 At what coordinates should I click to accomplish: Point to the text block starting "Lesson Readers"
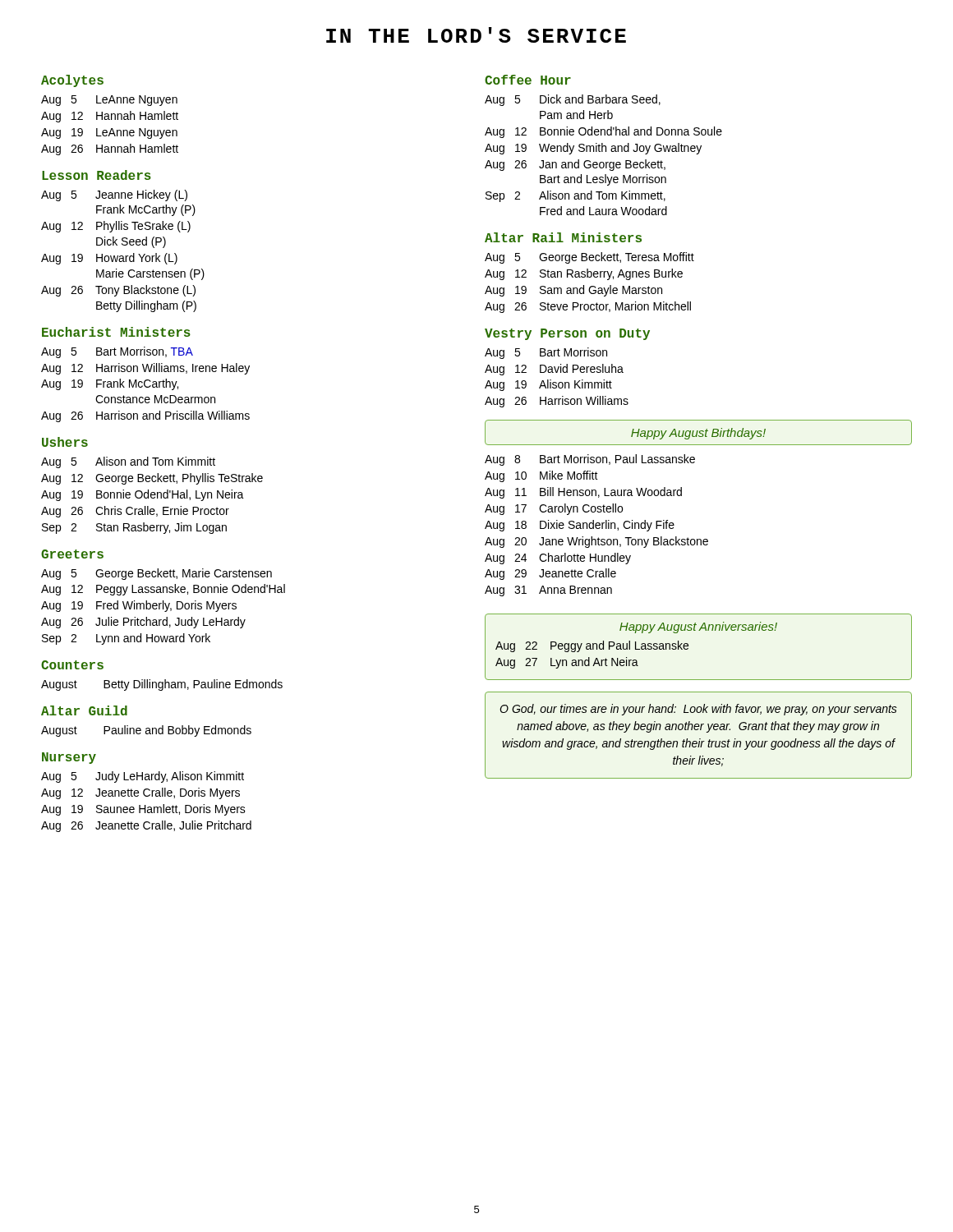96,176
